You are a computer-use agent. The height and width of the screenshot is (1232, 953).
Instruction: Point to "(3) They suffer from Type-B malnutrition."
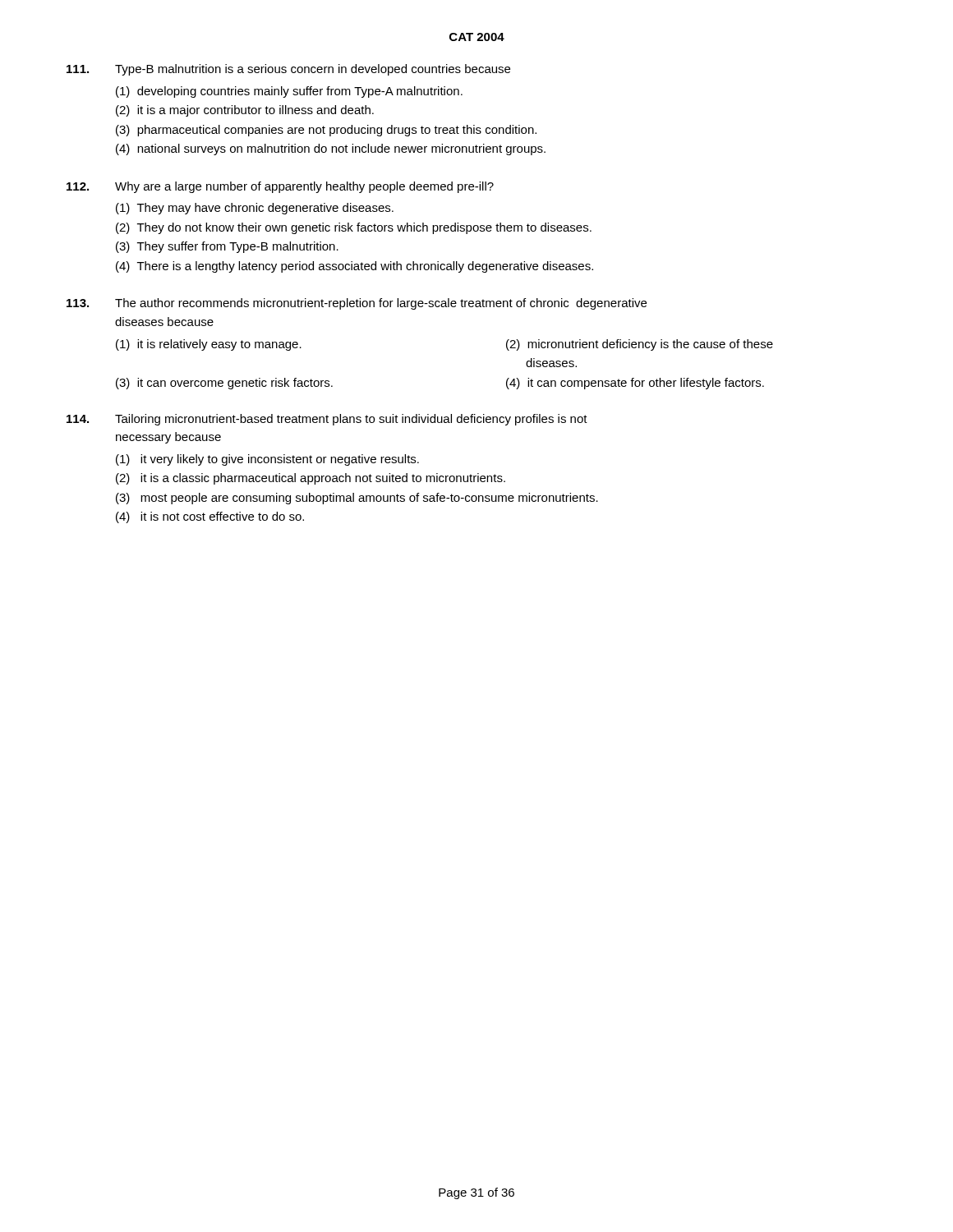click(x=227, y=246)
